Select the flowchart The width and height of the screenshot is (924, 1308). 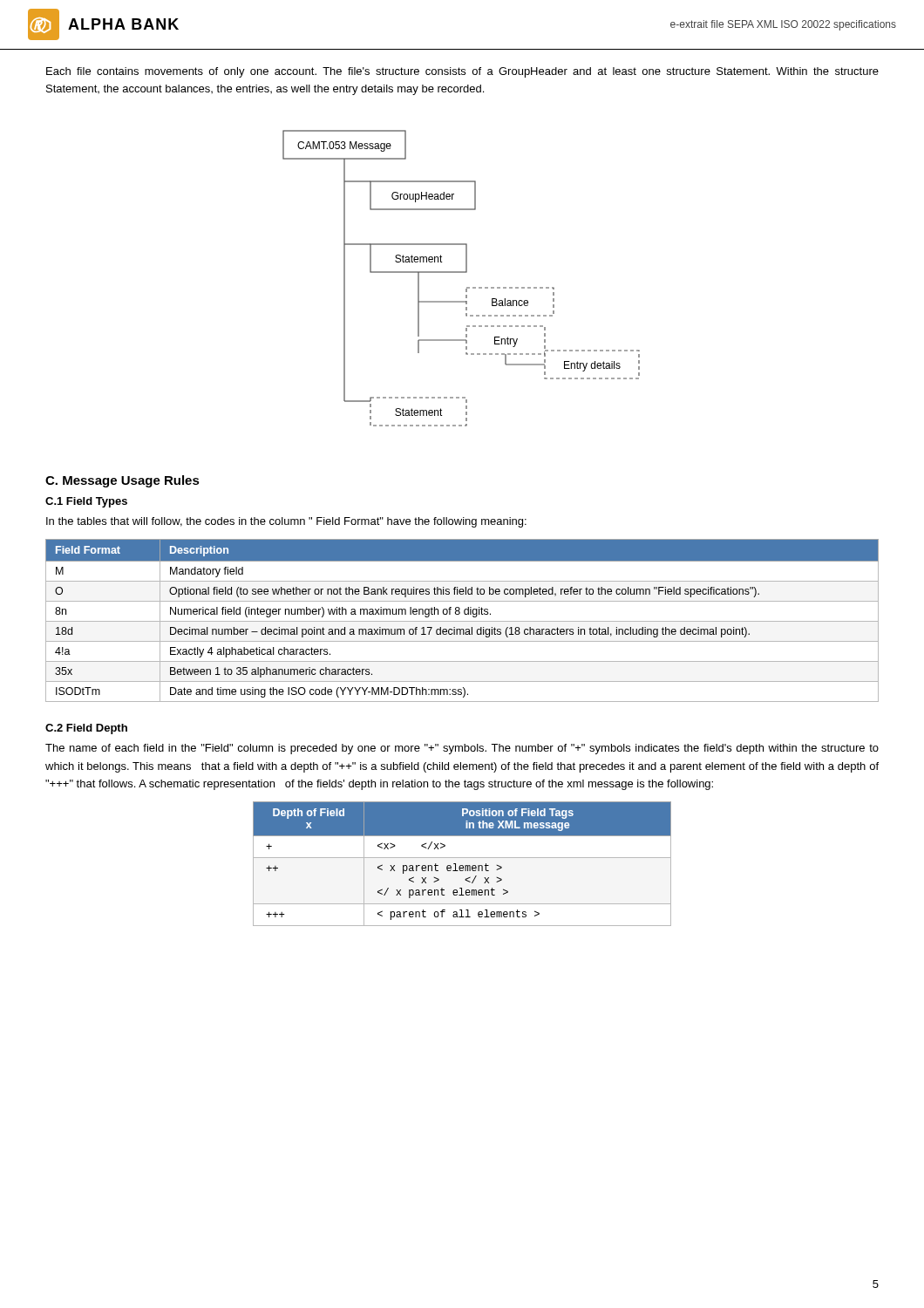pos(462,284)
